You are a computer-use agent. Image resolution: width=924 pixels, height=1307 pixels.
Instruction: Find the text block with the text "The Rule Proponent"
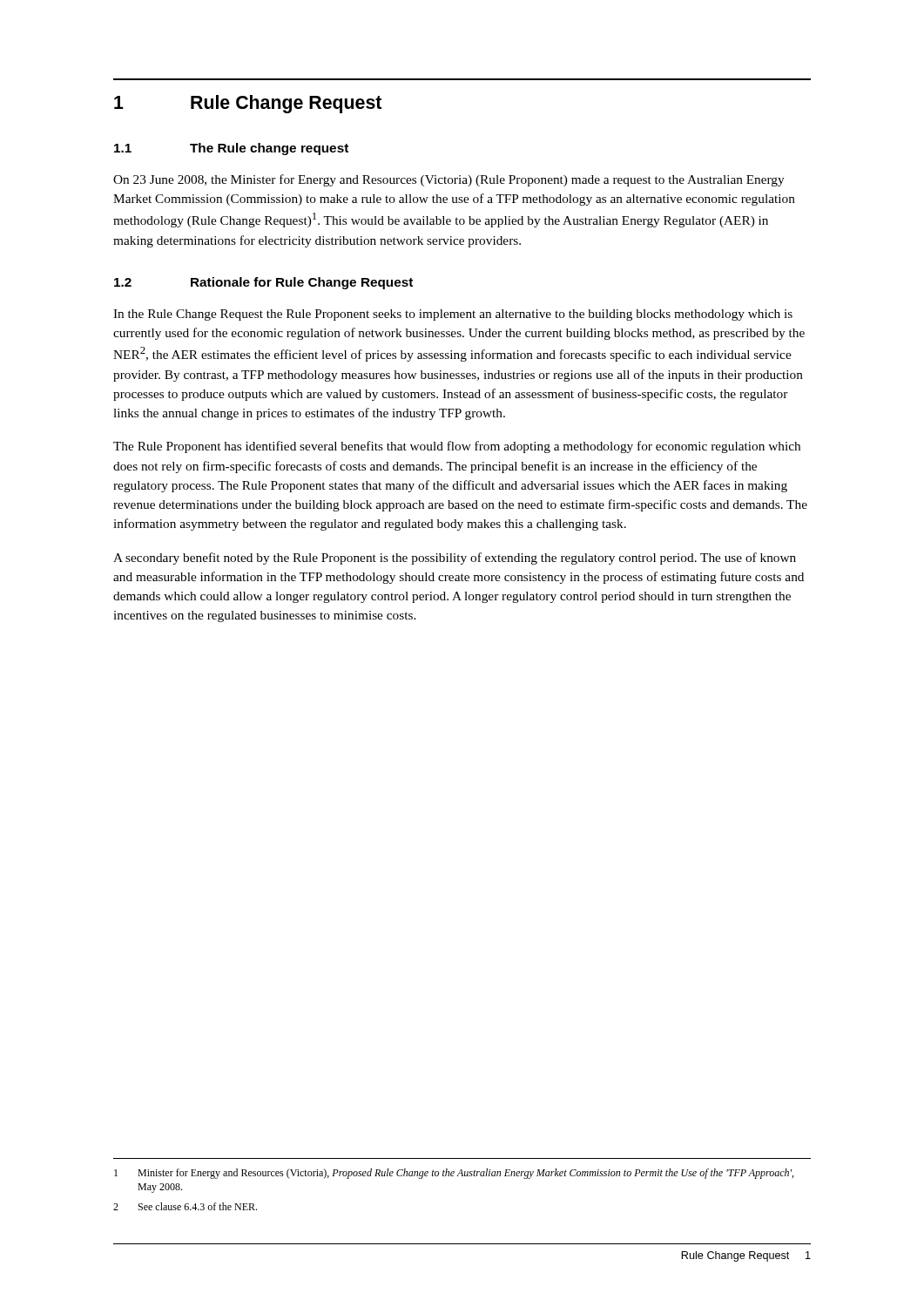pos(462,485)
